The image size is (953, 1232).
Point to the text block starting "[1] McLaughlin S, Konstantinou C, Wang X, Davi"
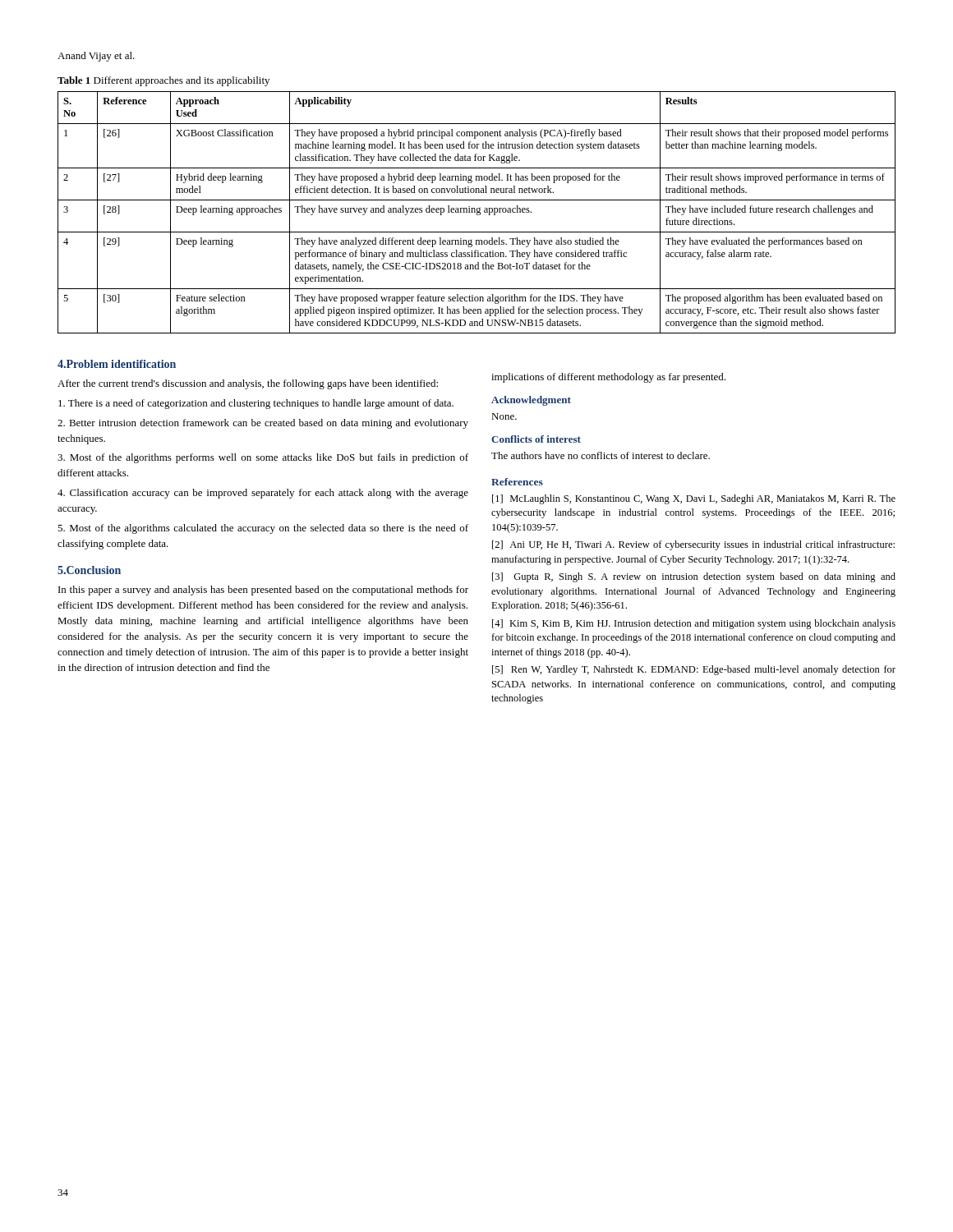click(693, 513)
